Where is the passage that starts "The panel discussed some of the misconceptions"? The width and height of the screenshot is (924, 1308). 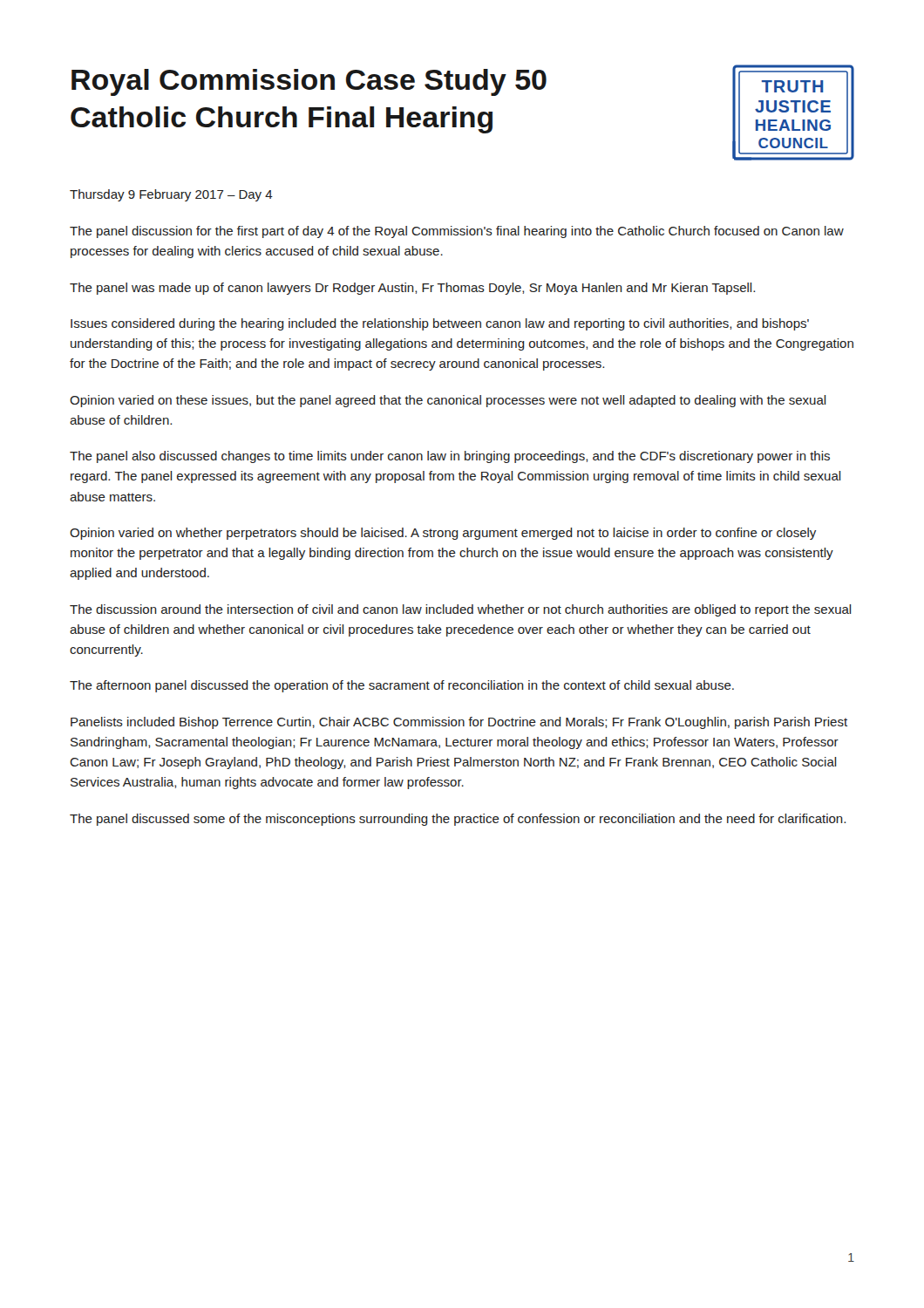(x=458, y=818)
